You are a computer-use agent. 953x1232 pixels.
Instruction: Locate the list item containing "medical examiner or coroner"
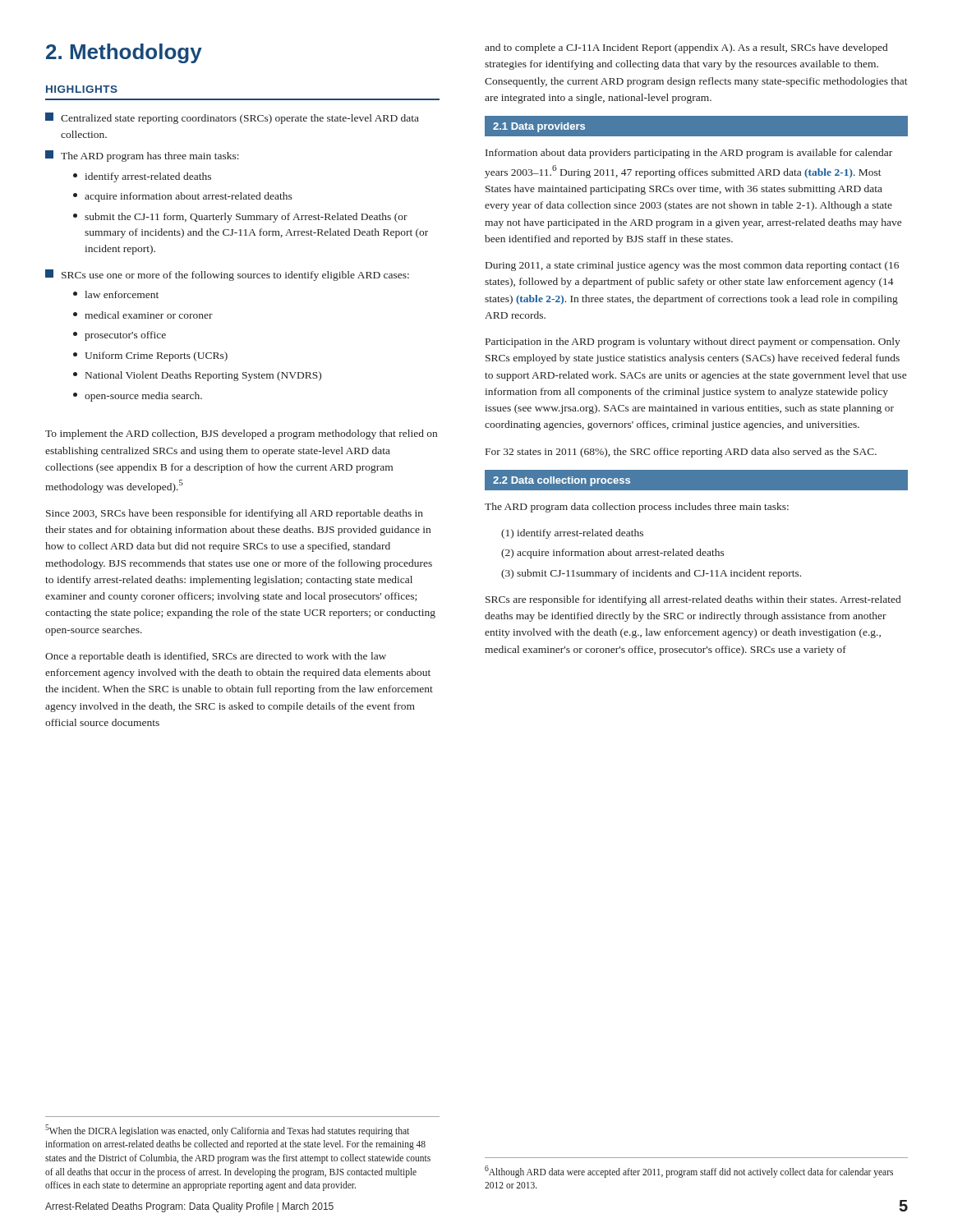[143, 315]
